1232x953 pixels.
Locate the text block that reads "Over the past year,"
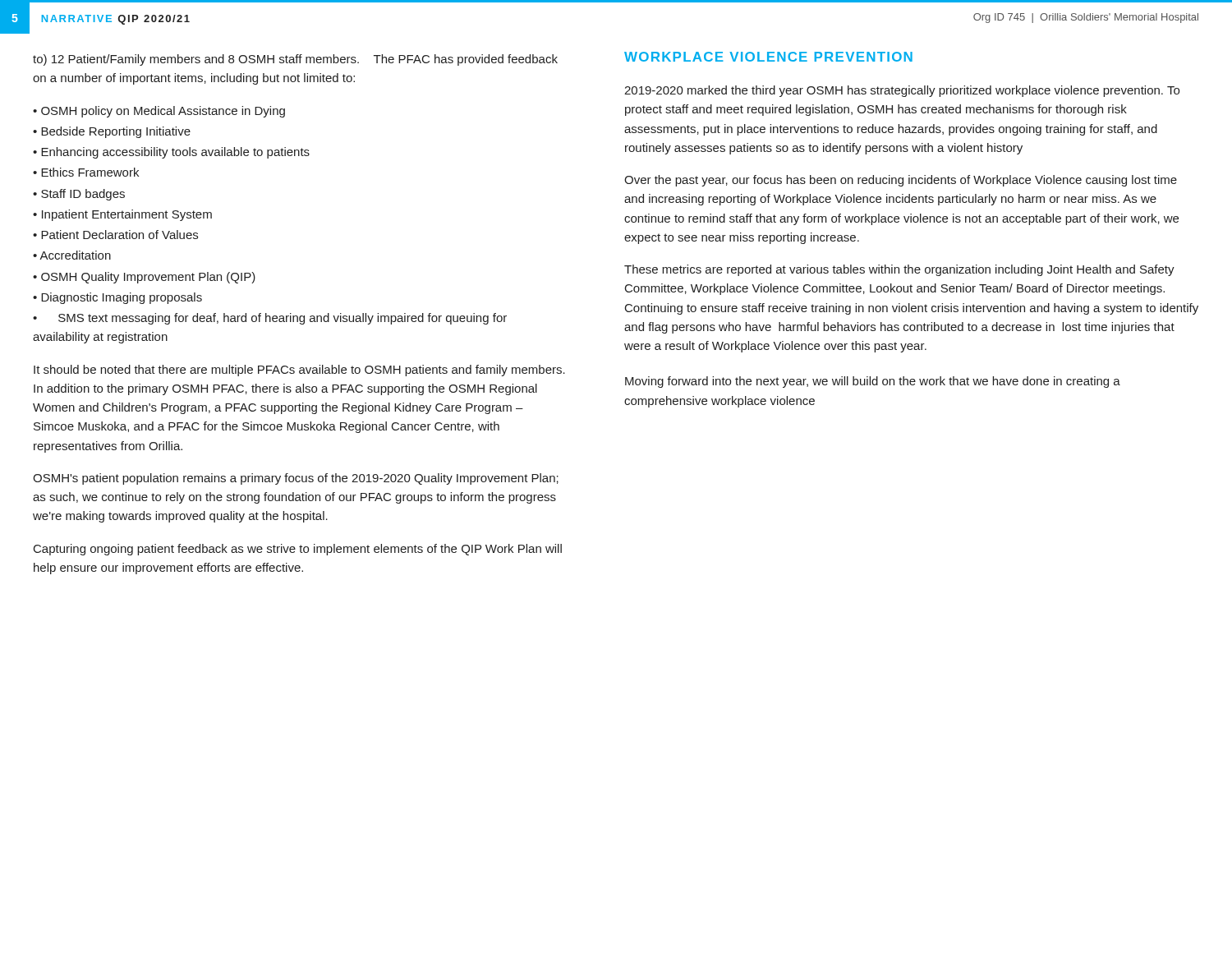[902, 208]
